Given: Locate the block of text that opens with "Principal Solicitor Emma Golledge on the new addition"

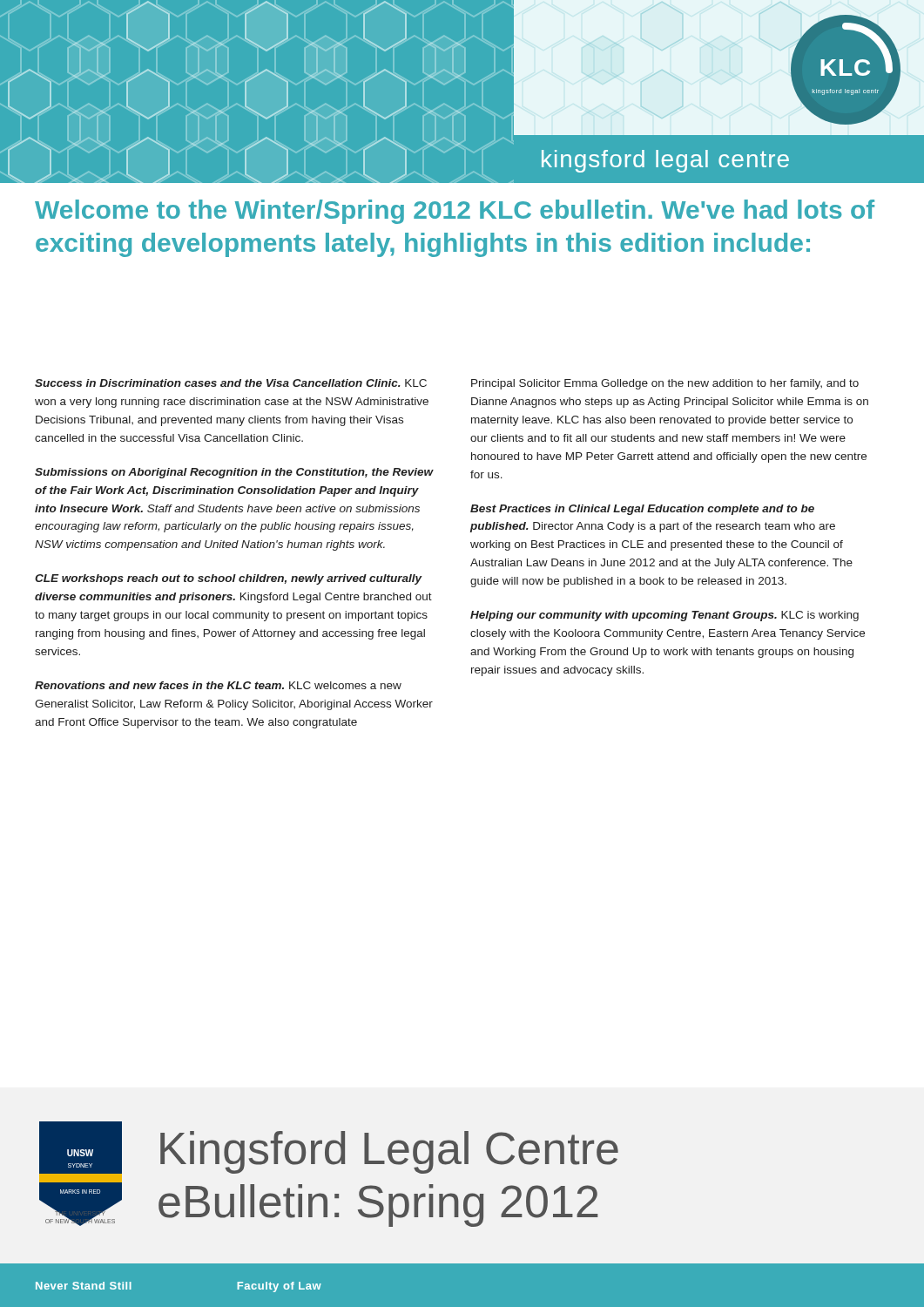Looking at the screenshot, I should pyautogui.click(x=671, y=429).
